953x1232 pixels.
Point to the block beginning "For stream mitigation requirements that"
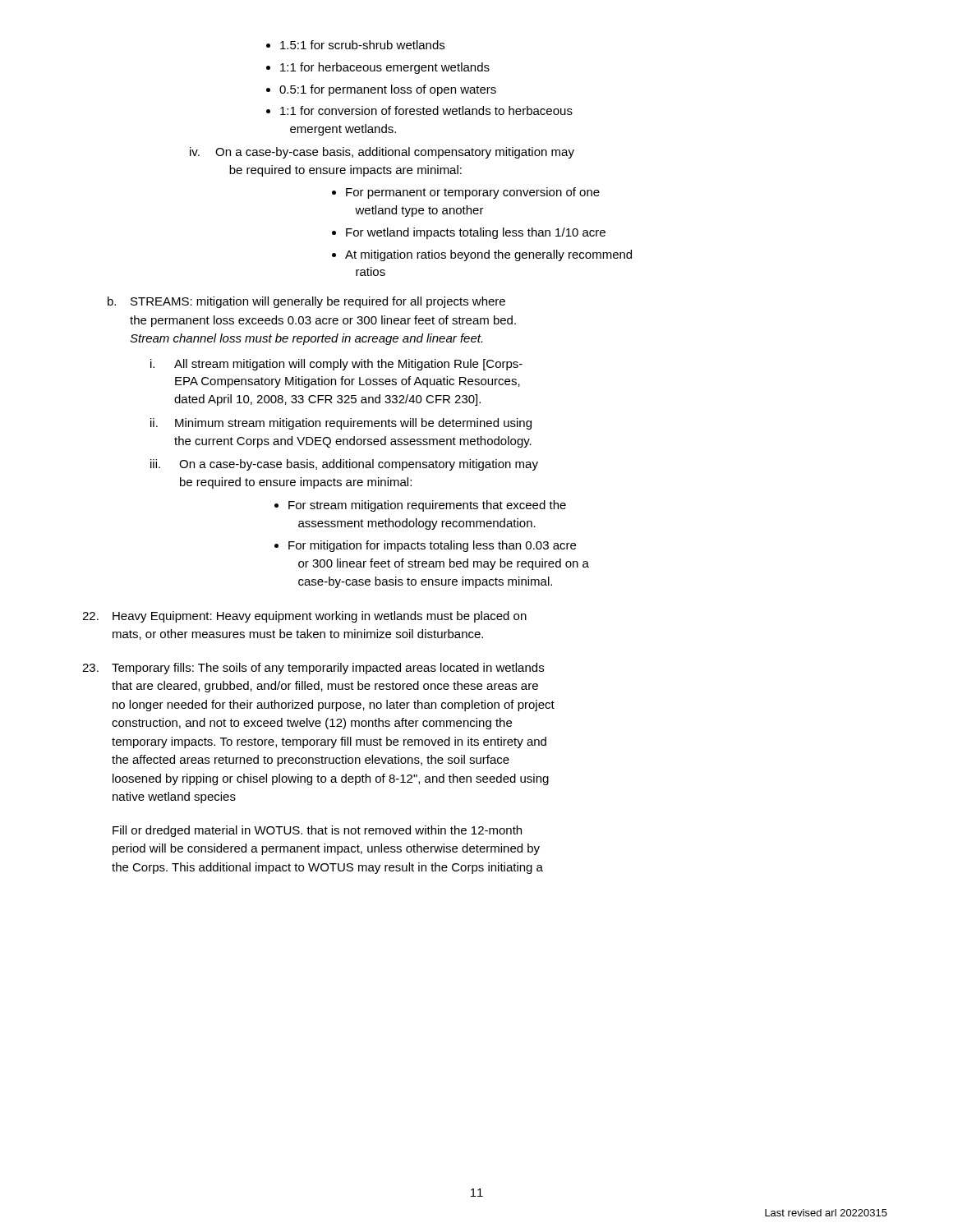click(427, 506)
